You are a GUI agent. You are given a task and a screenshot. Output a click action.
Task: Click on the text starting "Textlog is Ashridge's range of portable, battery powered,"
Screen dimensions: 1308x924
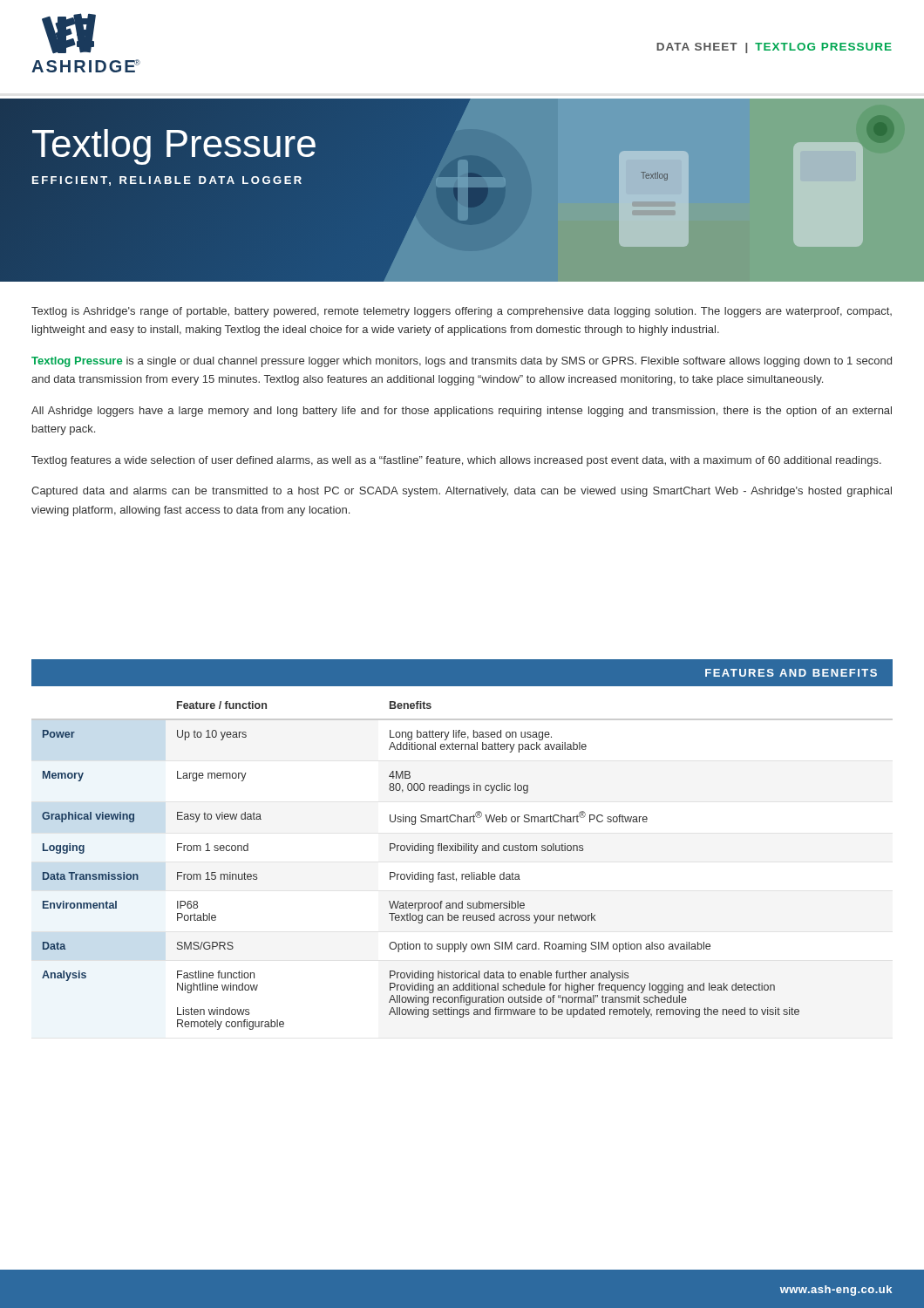point(462,320)
